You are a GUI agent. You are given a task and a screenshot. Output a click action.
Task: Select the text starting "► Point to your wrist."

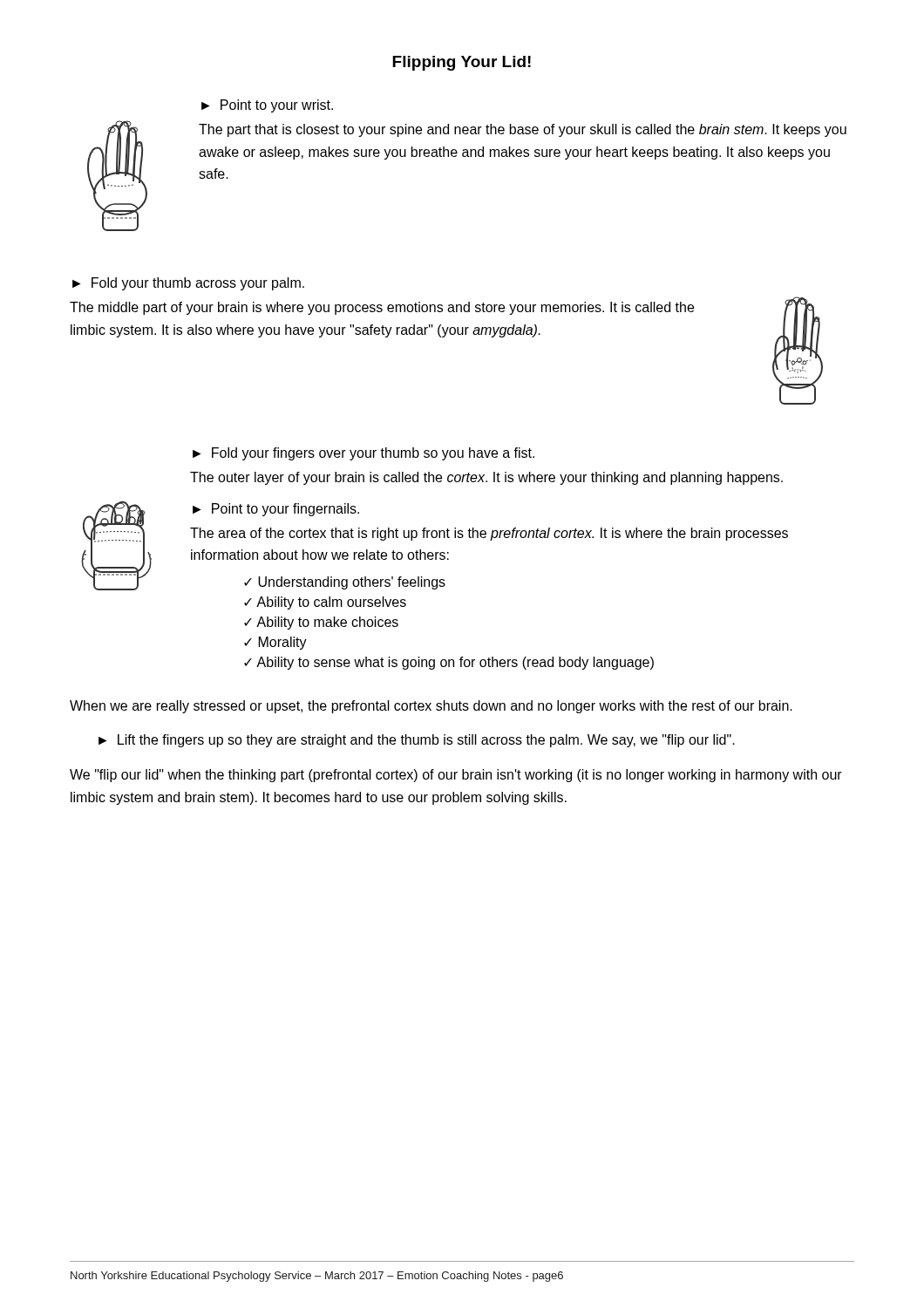click(x=266, y=106)
